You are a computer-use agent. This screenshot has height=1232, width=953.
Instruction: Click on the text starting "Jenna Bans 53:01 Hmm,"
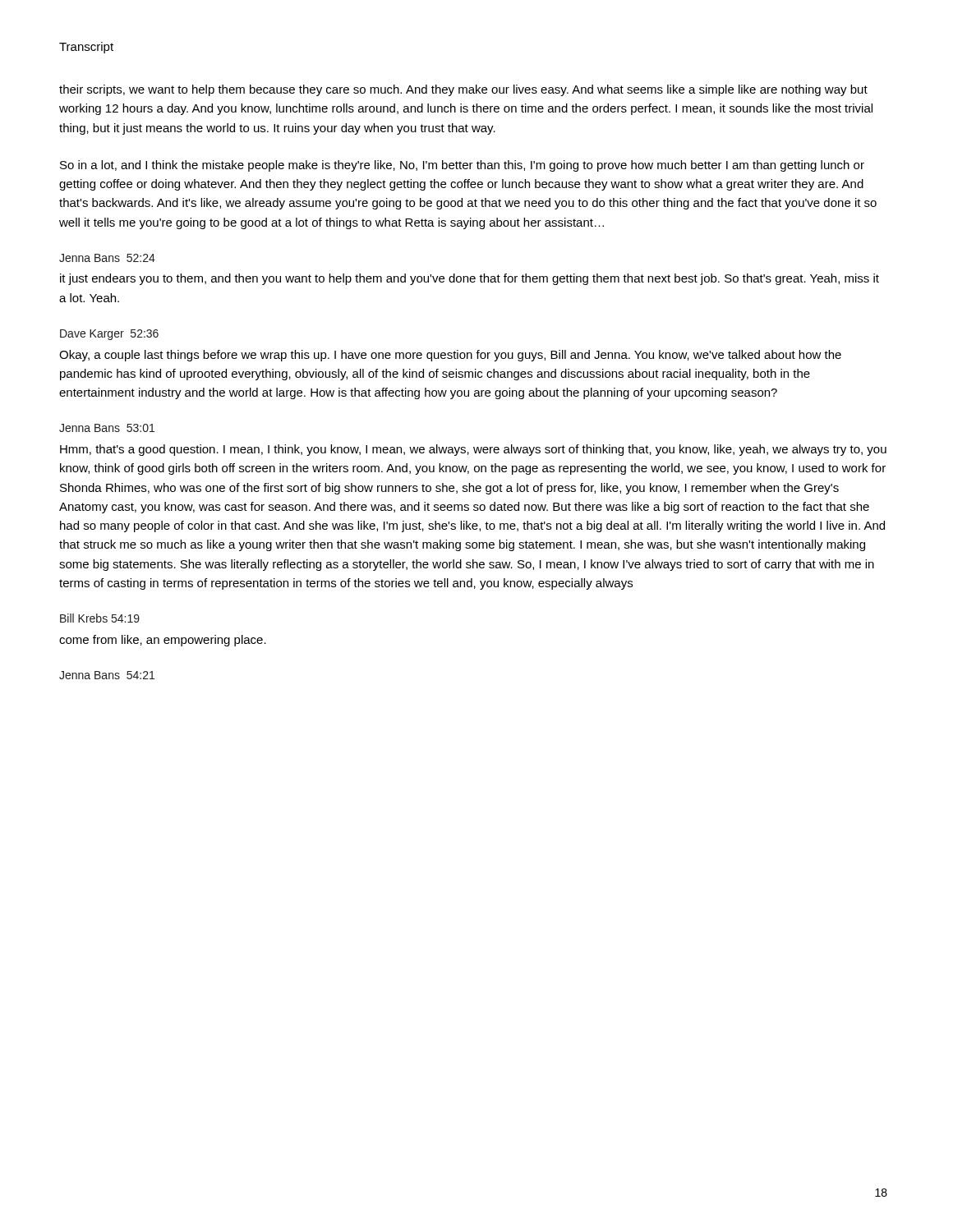click(473, 506)
